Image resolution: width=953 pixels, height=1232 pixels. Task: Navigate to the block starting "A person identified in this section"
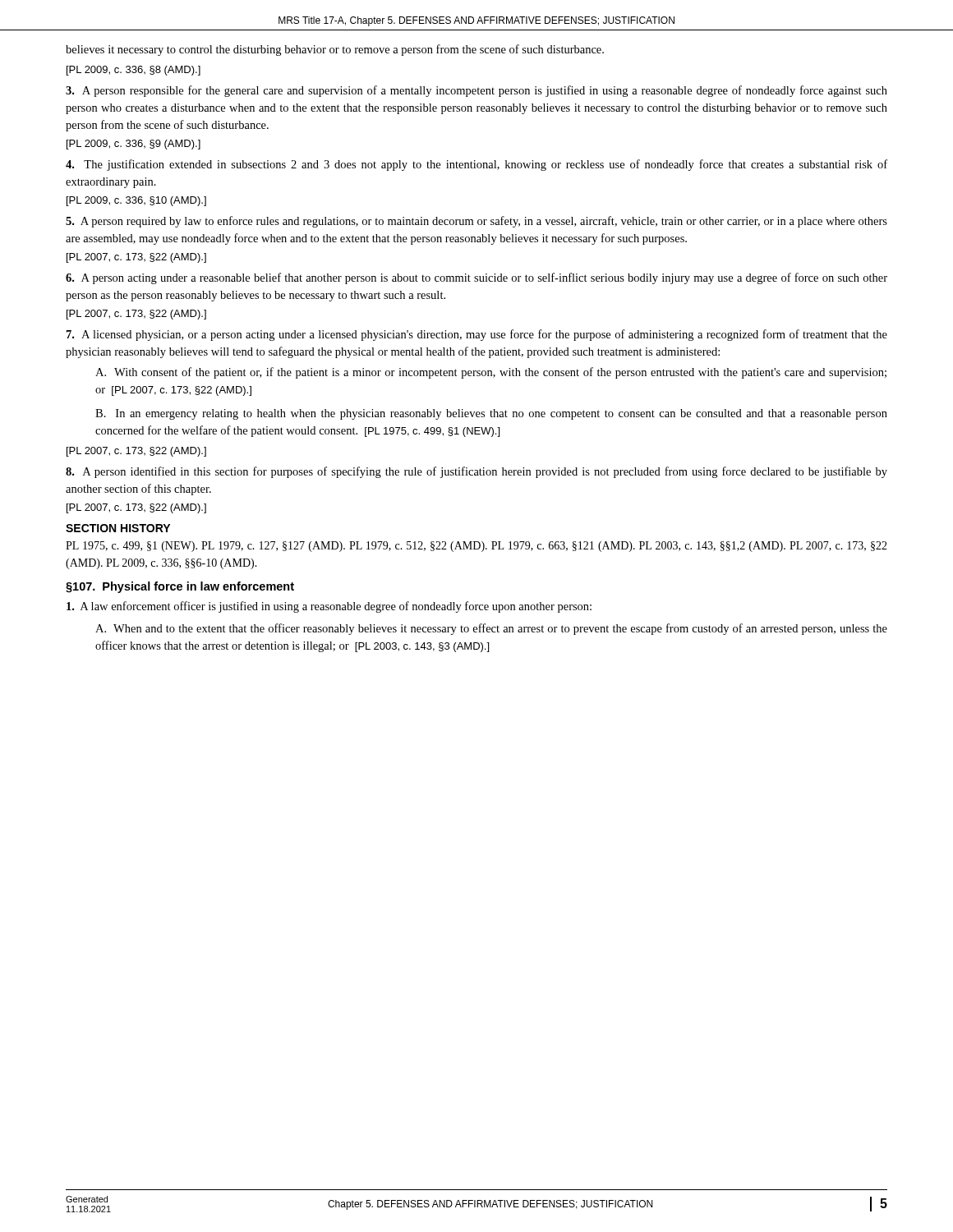coord(476,481)
